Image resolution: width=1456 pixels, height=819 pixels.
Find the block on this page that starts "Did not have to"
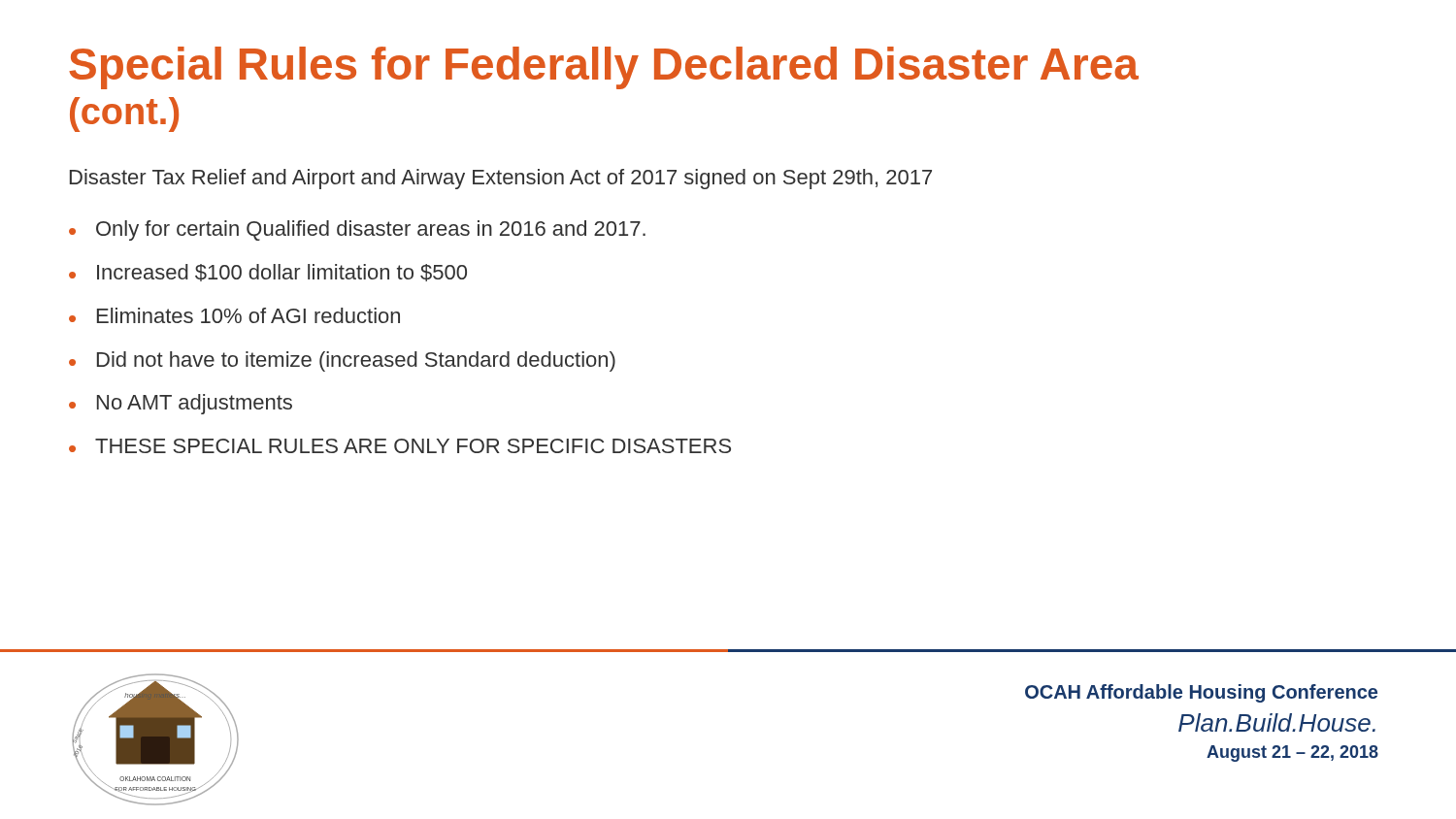(x=356, y=359)
